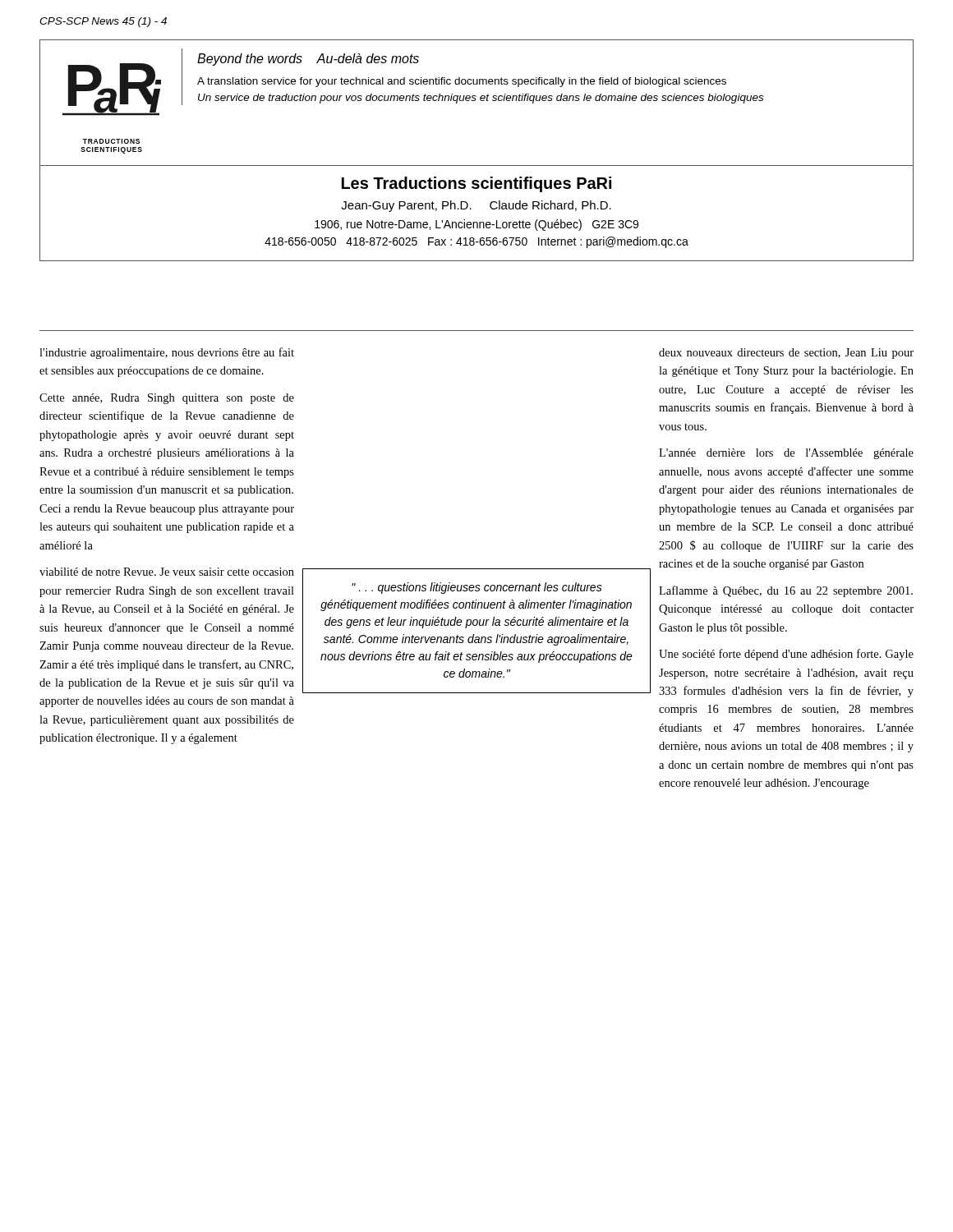This screenshot has width=953, height=1232.
Task: Point to the block beginning "viabilité de notre Revue. Je"
Action: (x=167, y=655)
